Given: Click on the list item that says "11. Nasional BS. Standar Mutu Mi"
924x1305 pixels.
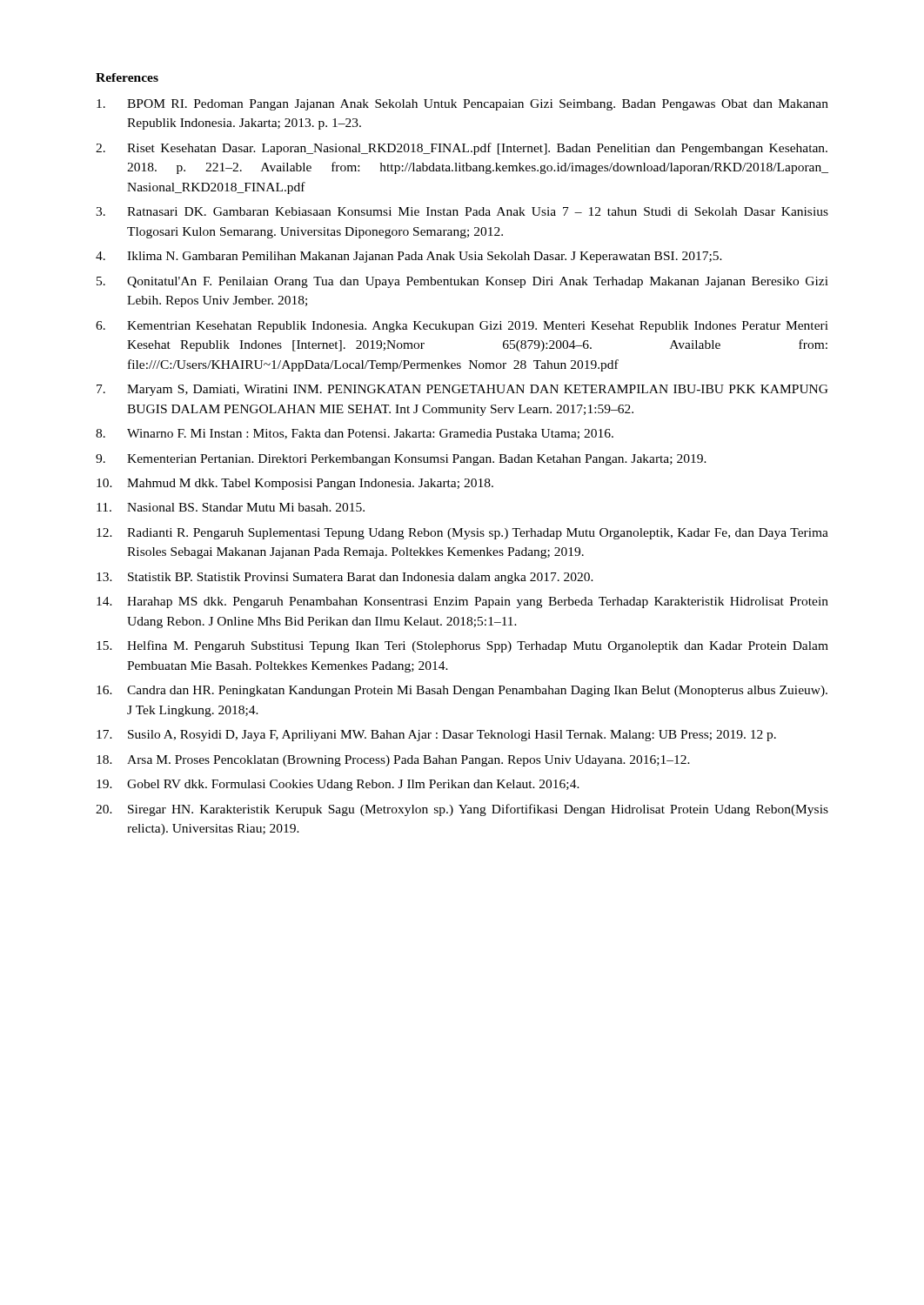Looking at the screenshot, I should [231, 507].
